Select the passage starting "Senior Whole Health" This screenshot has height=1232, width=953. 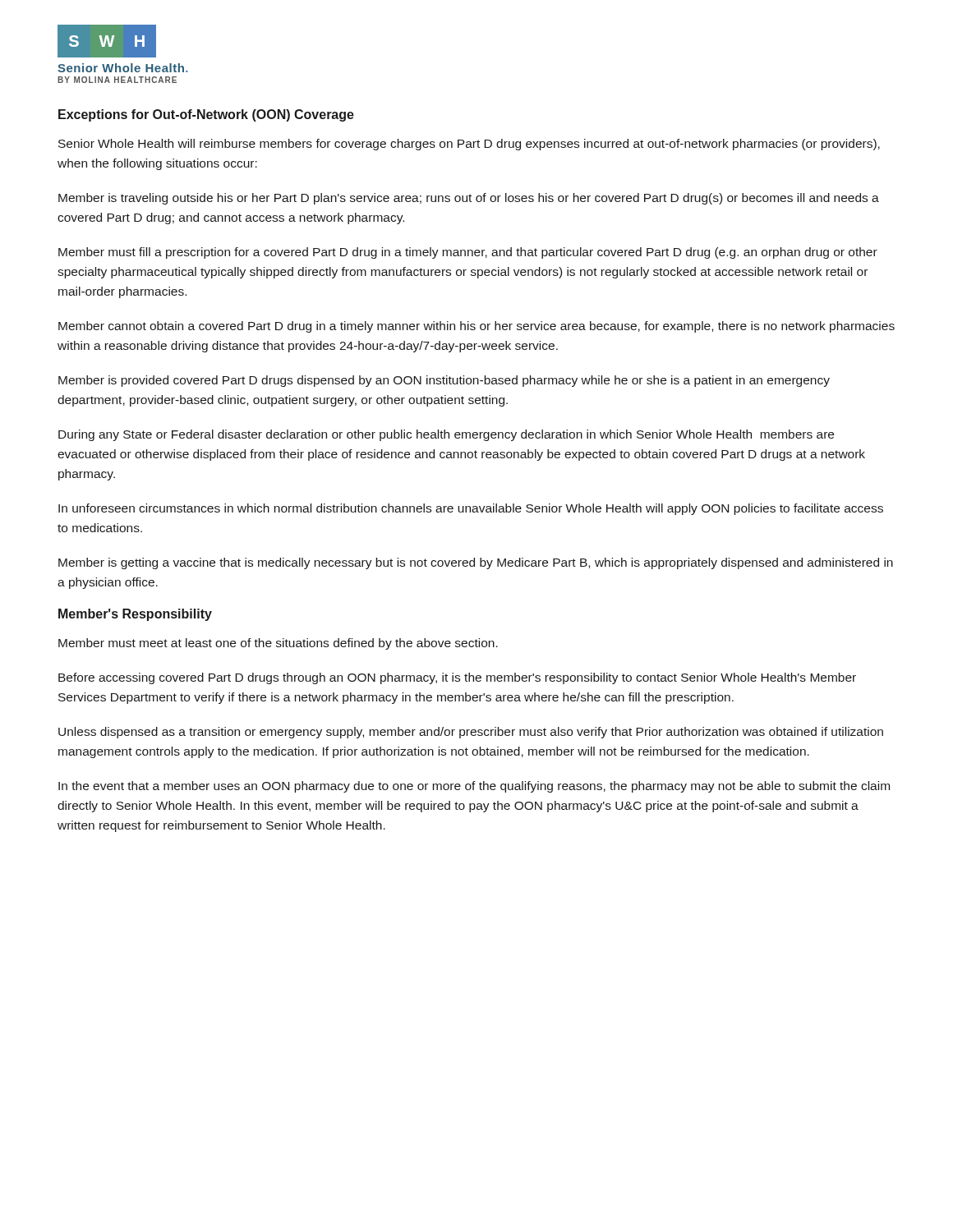469,153
